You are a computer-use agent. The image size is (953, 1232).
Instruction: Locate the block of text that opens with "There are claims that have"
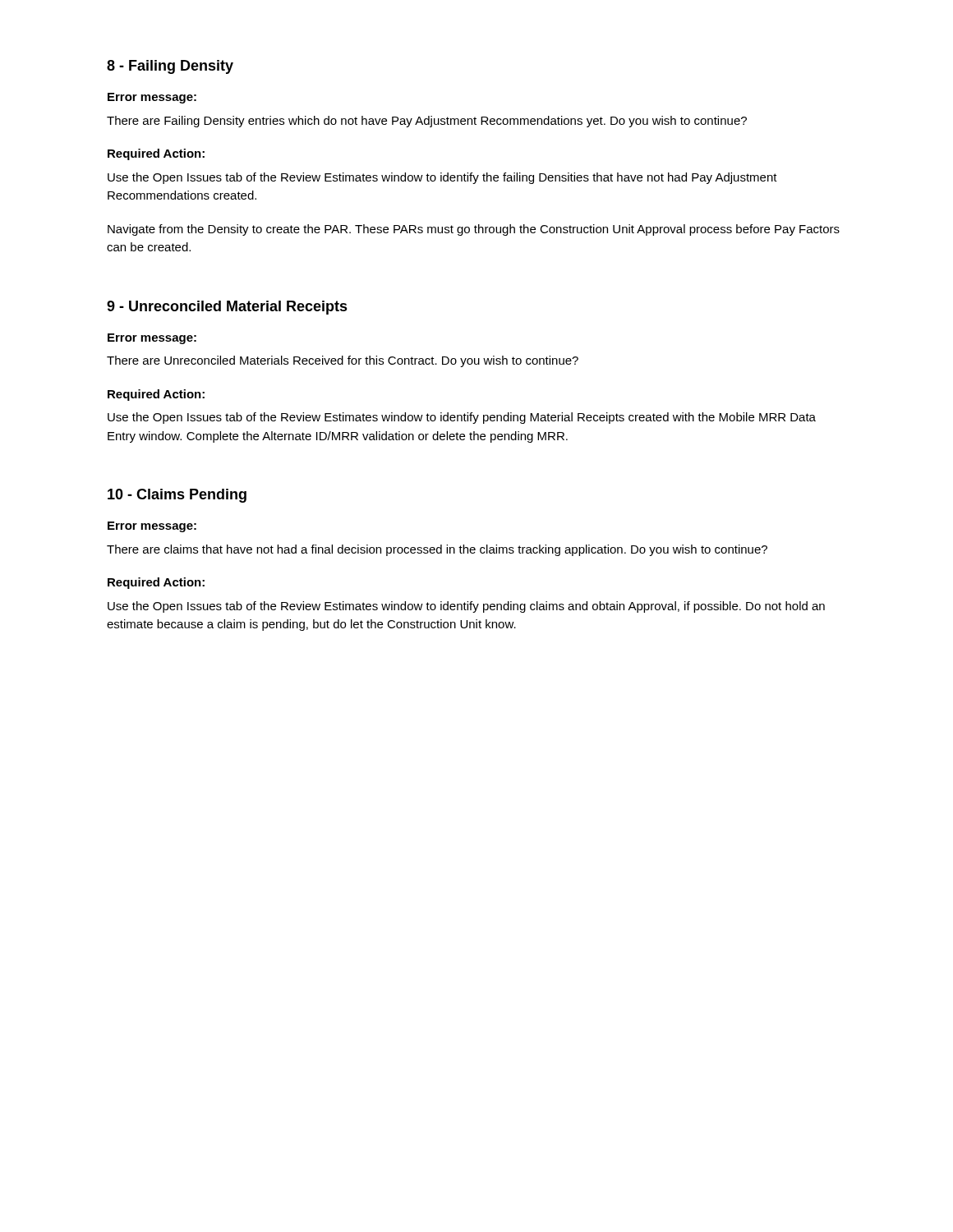pos(437,549)
